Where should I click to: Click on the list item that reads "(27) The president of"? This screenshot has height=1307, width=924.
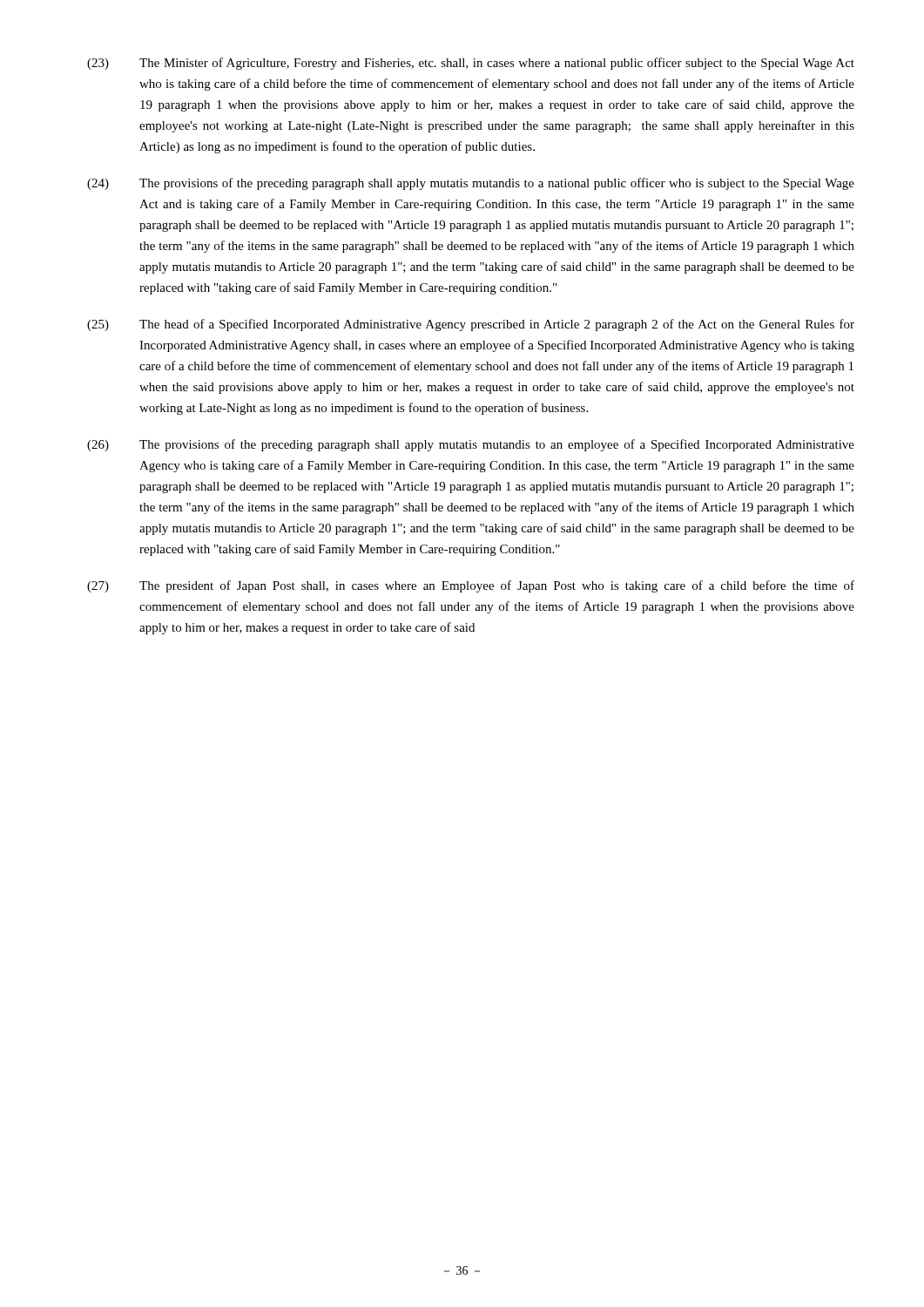pos(471,606)
